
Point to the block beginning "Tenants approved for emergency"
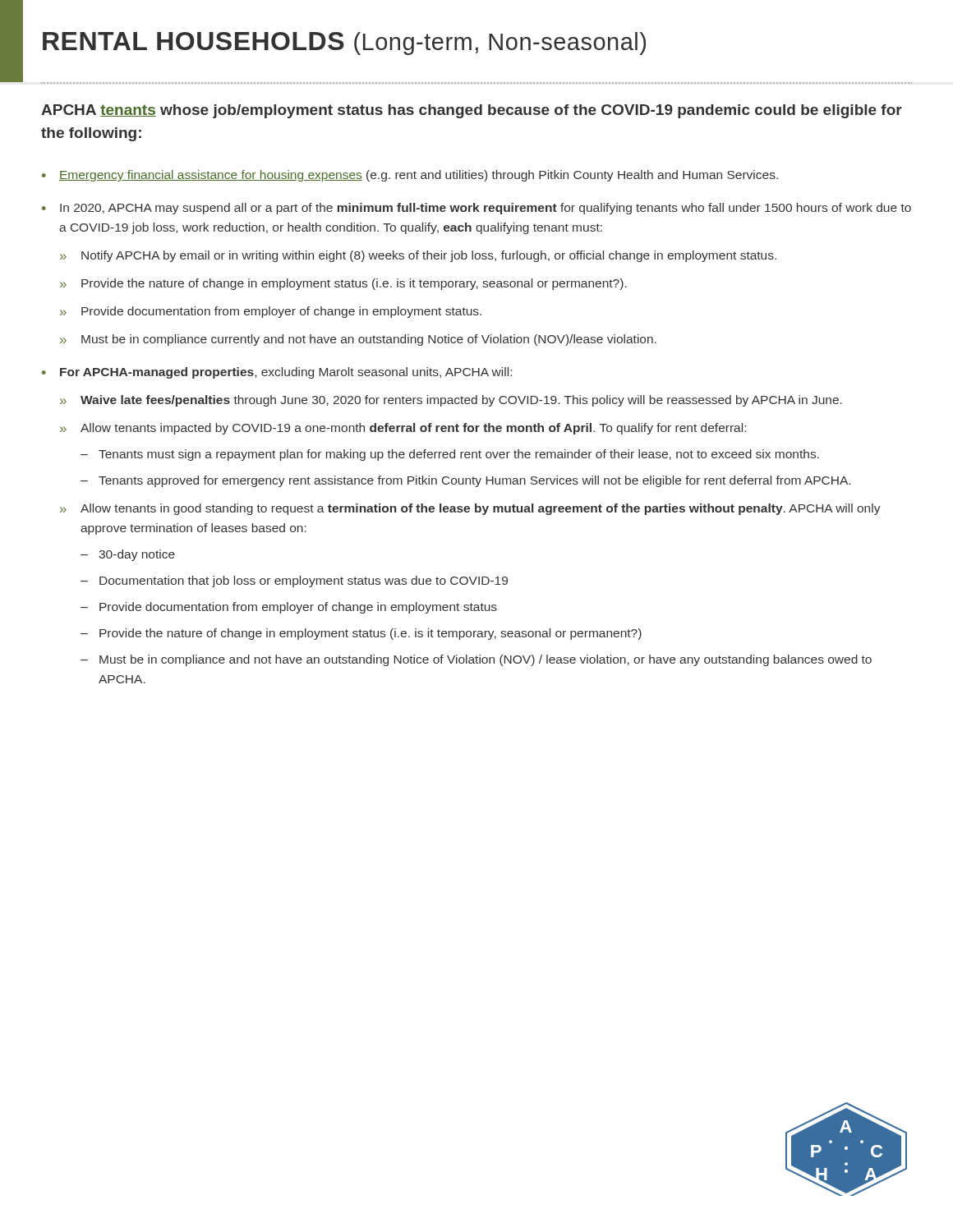click(475, 480)
